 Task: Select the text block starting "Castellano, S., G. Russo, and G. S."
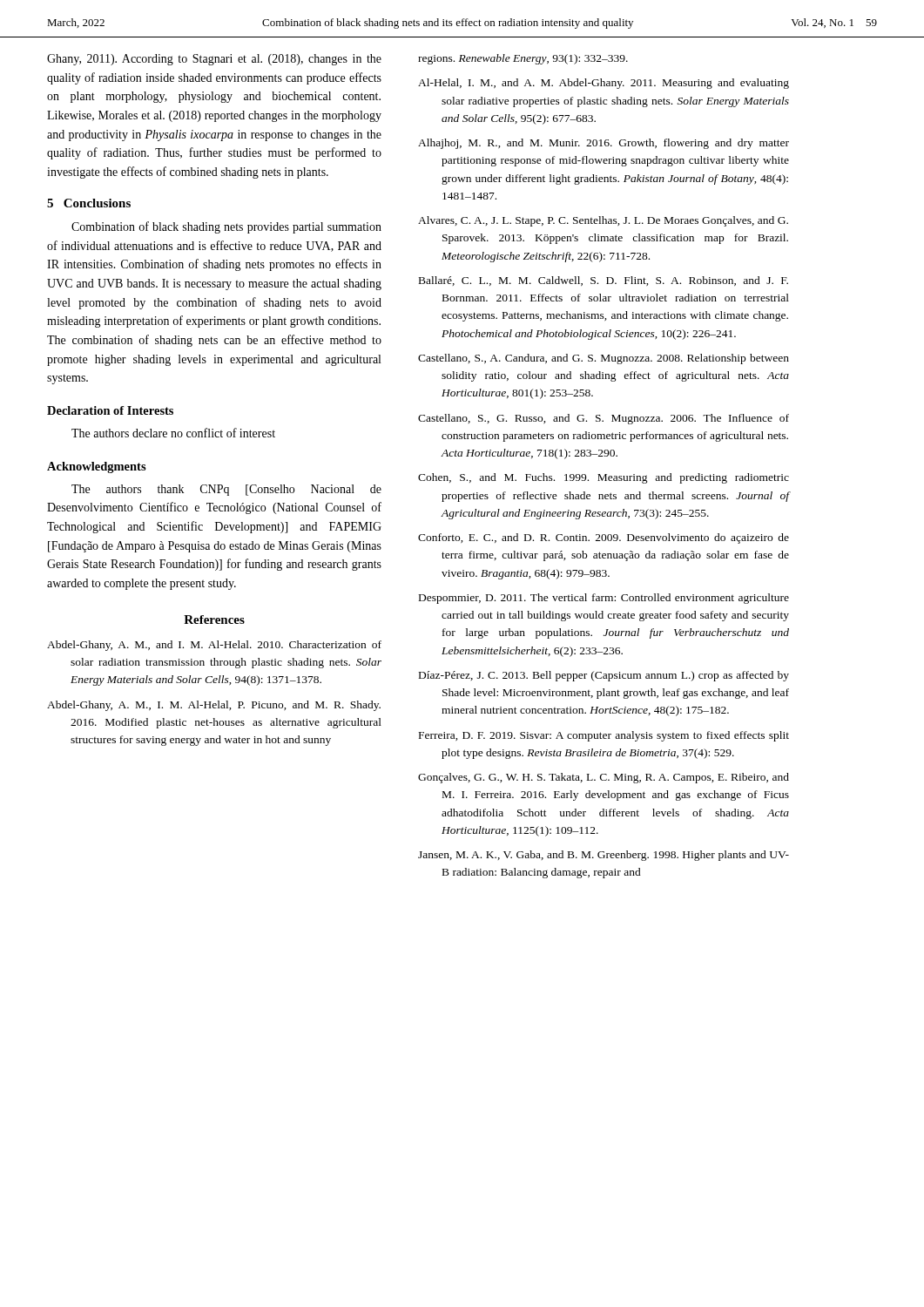click(604, 435)
